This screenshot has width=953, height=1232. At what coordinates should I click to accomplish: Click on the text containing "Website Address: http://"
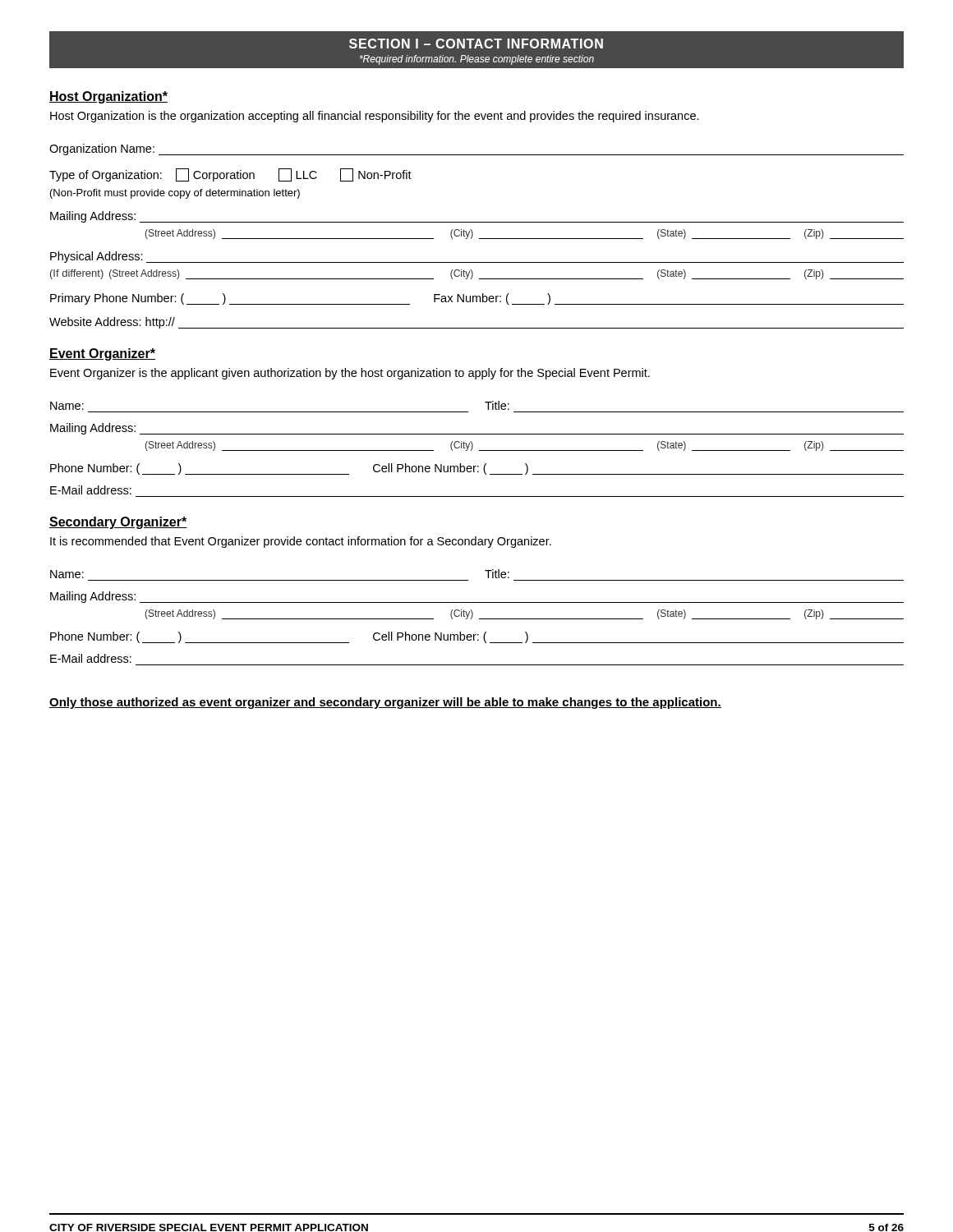[x=476, y=321]
